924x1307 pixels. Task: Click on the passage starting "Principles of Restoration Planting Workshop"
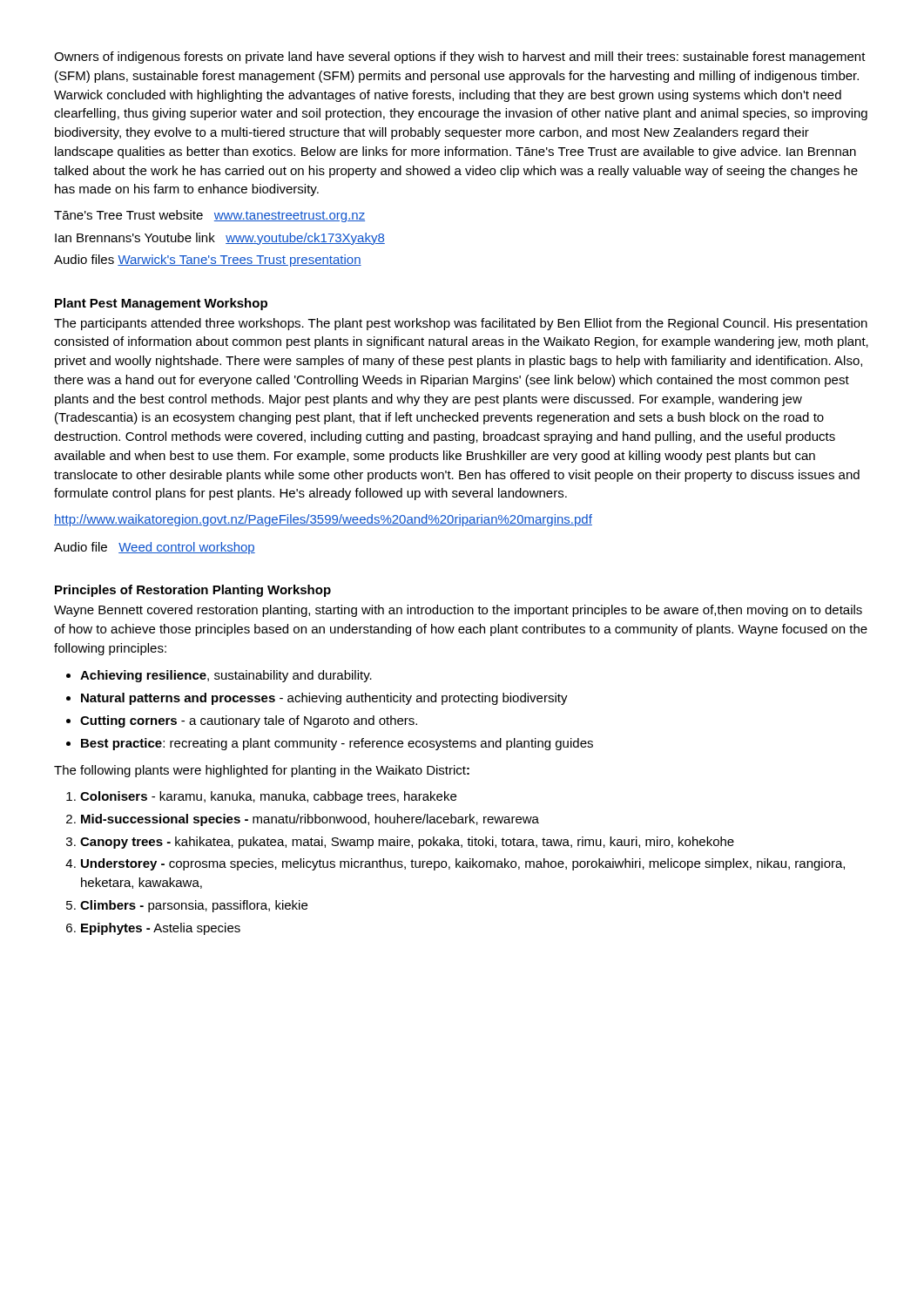pyautogui.click(x=192, y=589)
